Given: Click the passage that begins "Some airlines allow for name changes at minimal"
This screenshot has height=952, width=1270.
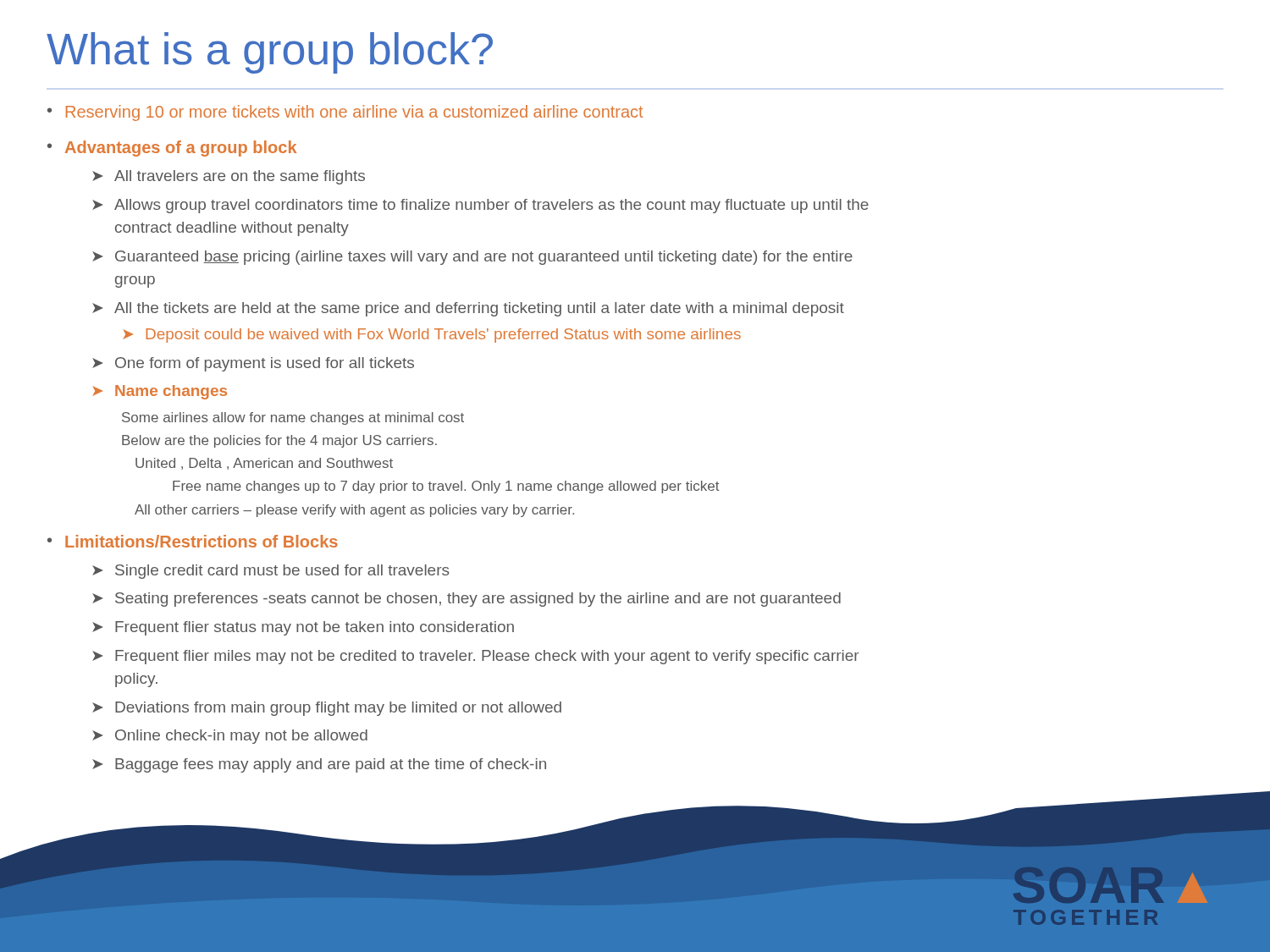Looking at the screenshot, I should 293,418.
